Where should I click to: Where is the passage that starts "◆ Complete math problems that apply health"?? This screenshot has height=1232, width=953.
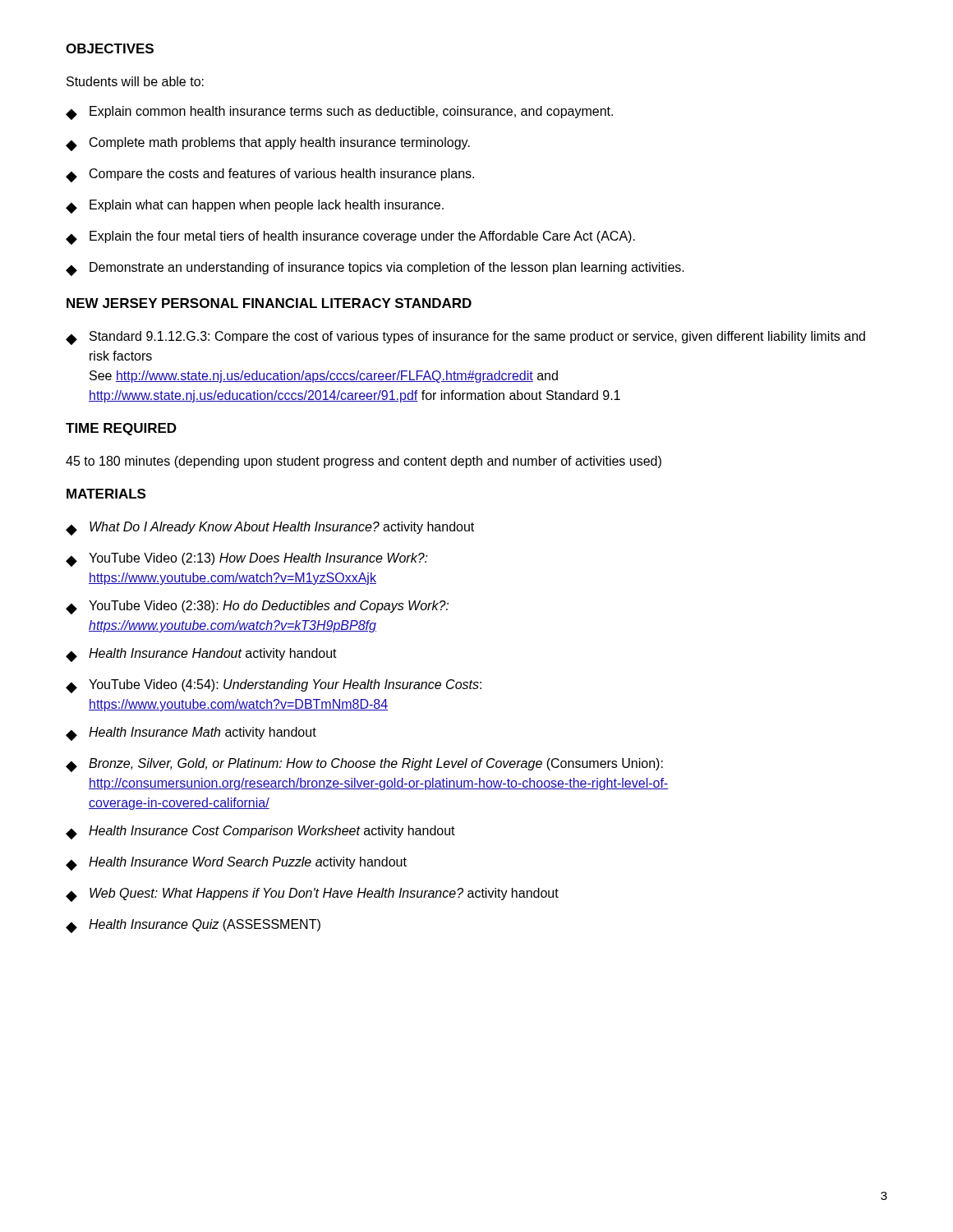pos(268,145)
